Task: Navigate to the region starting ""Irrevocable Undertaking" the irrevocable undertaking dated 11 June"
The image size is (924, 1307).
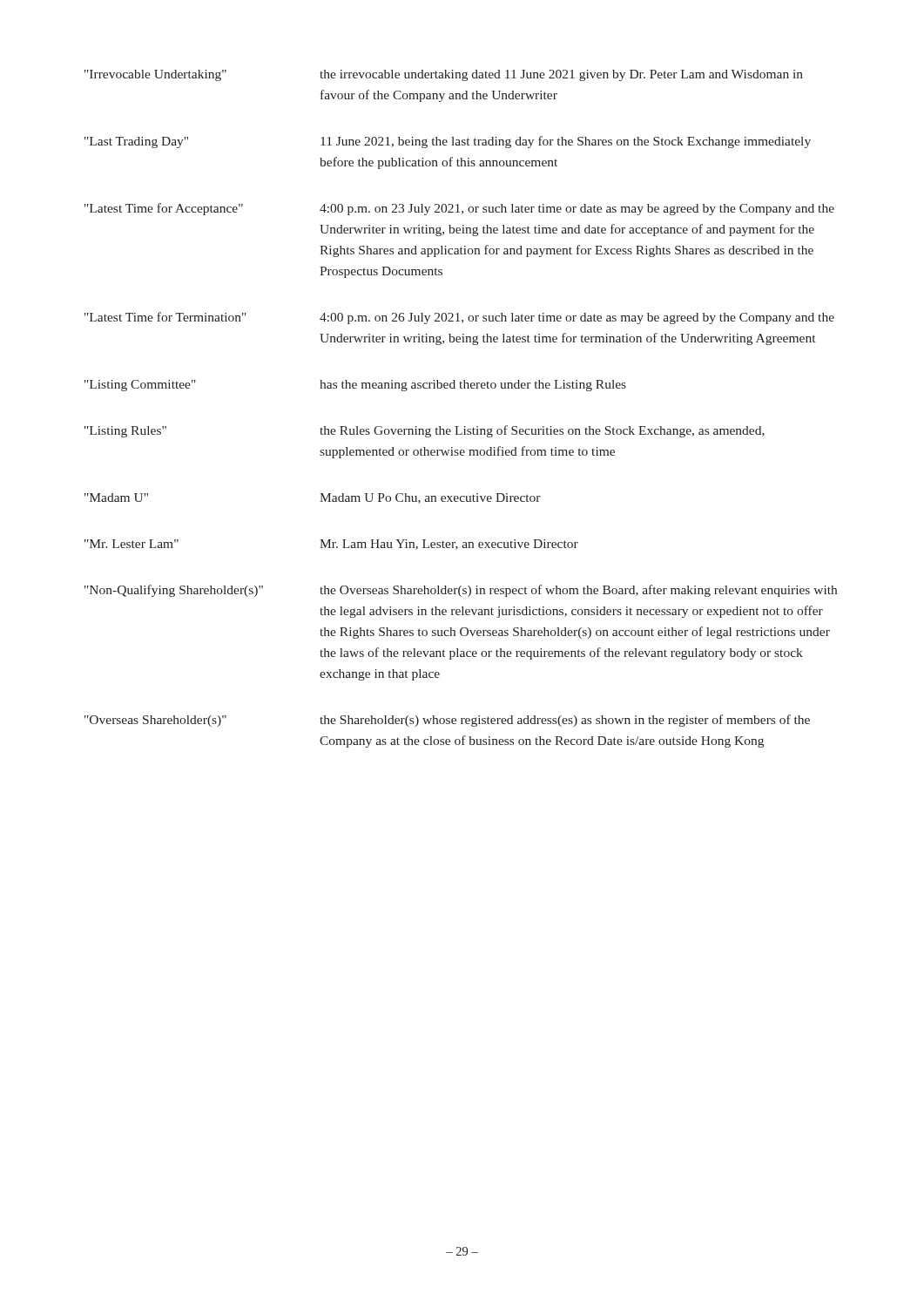Action: (462, 96)
